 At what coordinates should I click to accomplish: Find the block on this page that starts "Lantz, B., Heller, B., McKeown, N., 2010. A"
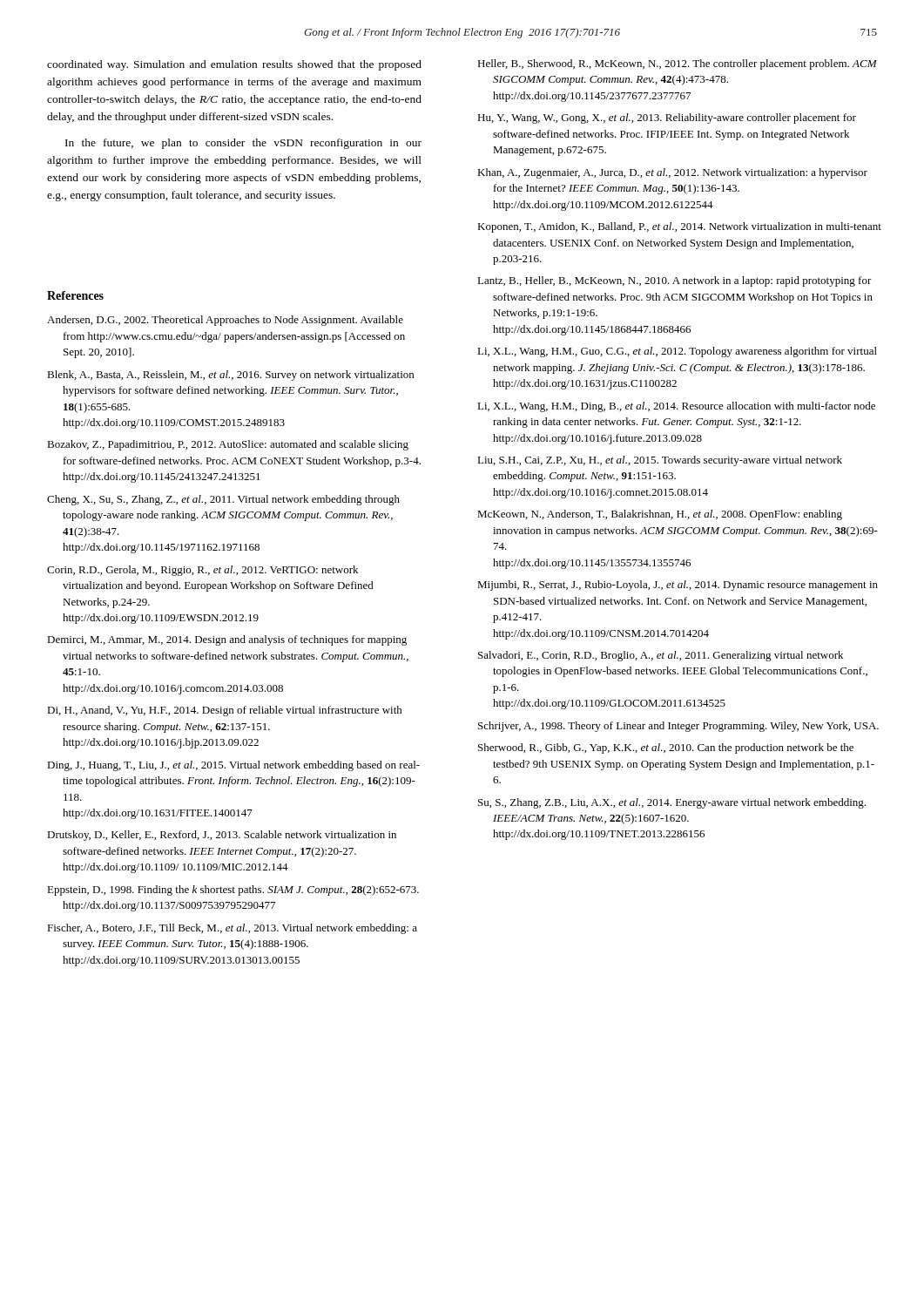pyautogui.click(x=675, y=305)
